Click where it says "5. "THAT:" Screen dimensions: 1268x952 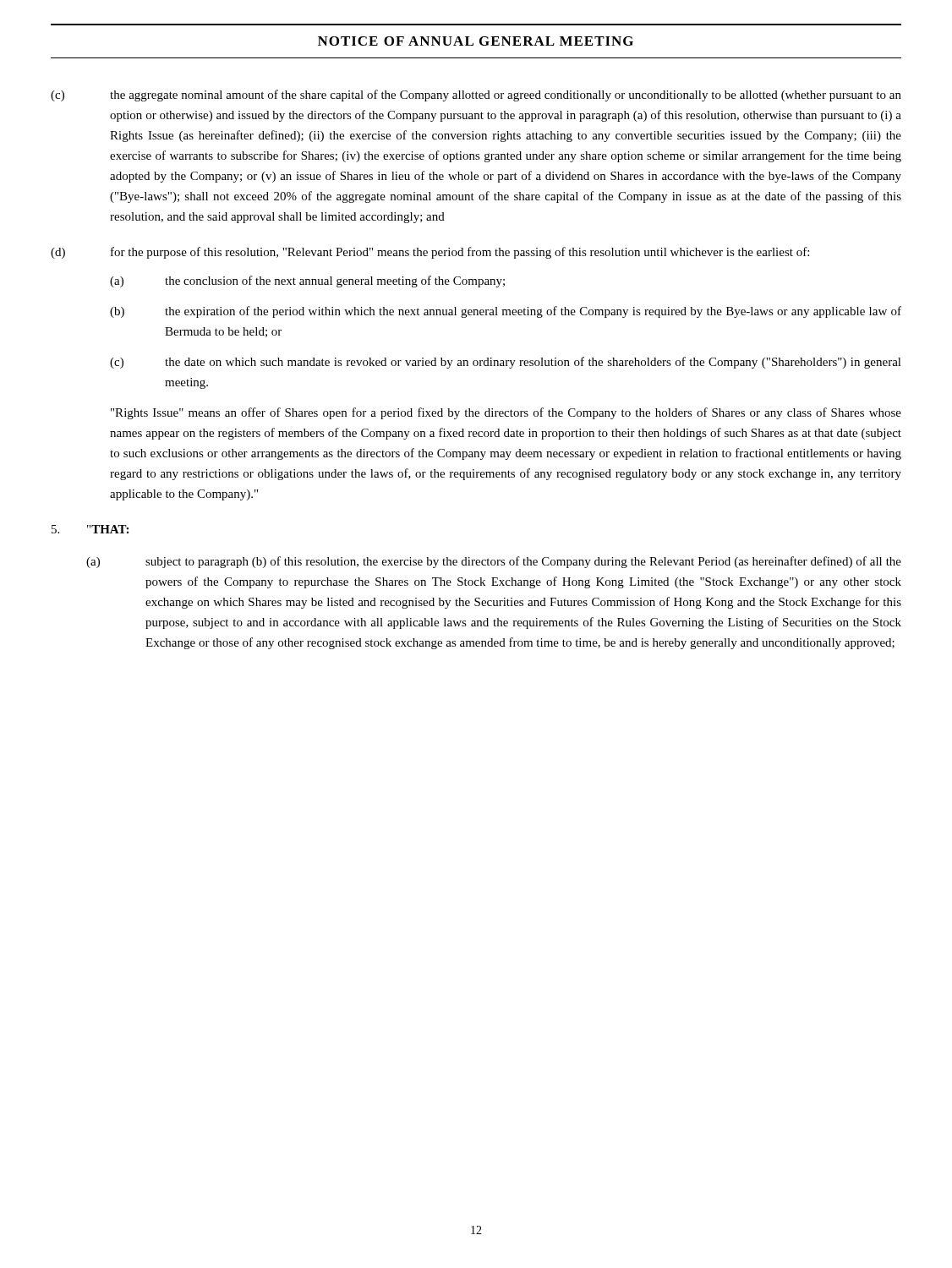tap(90, 529)
